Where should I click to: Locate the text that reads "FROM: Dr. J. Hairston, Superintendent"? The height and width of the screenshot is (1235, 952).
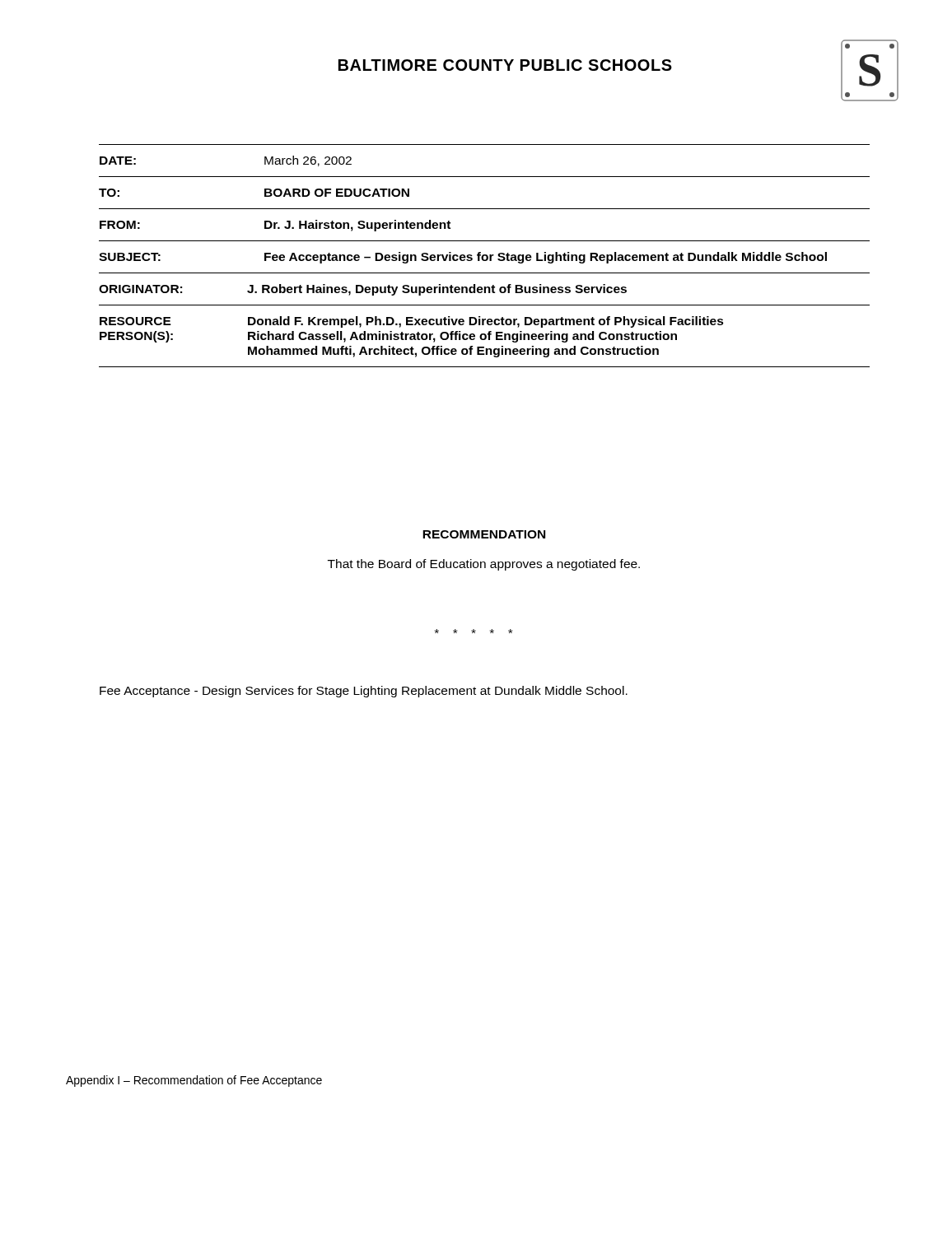point(275,226)
